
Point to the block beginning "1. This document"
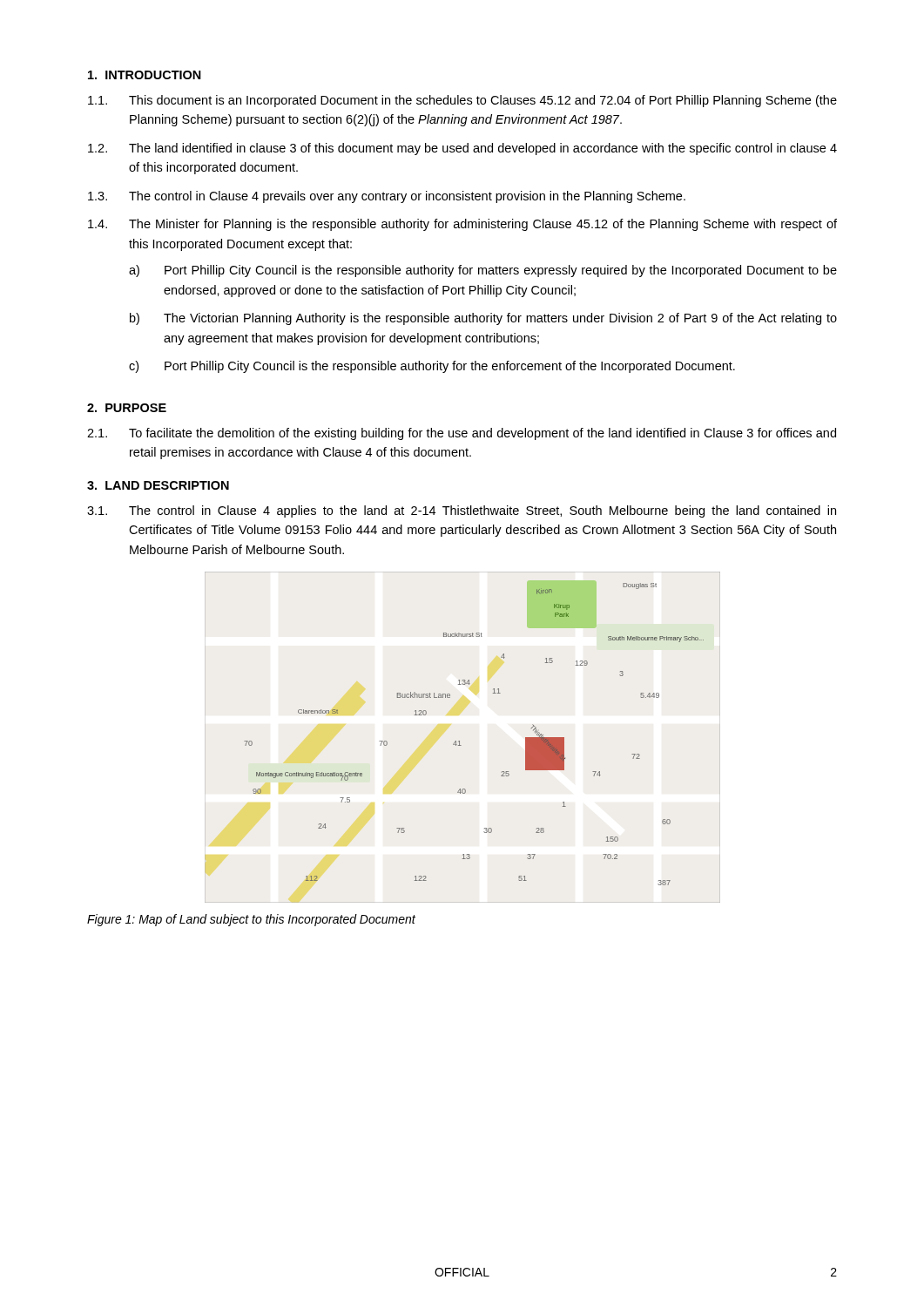pyautogui.click(x=462, y=110)
